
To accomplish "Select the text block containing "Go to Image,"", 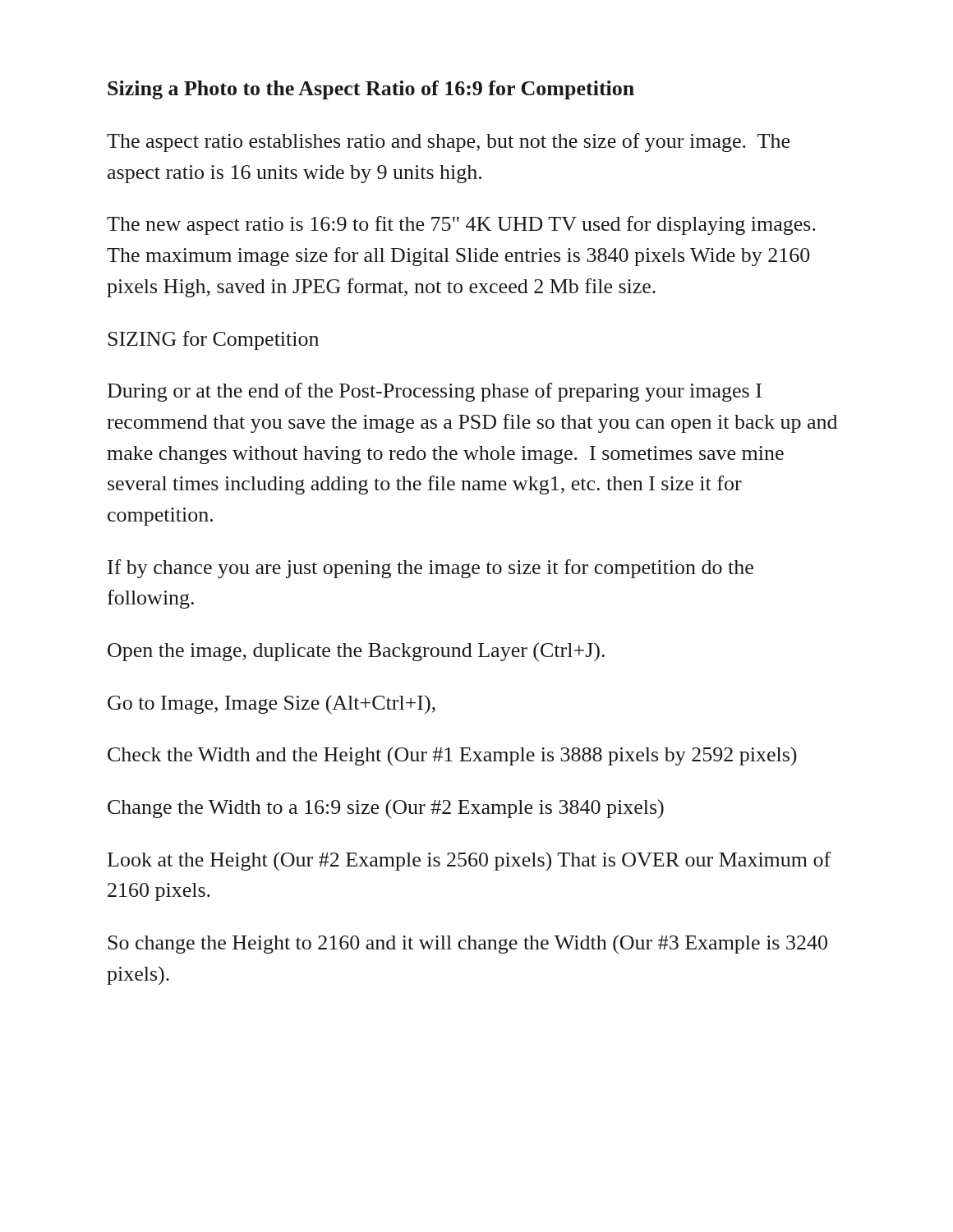I will 272,702.
